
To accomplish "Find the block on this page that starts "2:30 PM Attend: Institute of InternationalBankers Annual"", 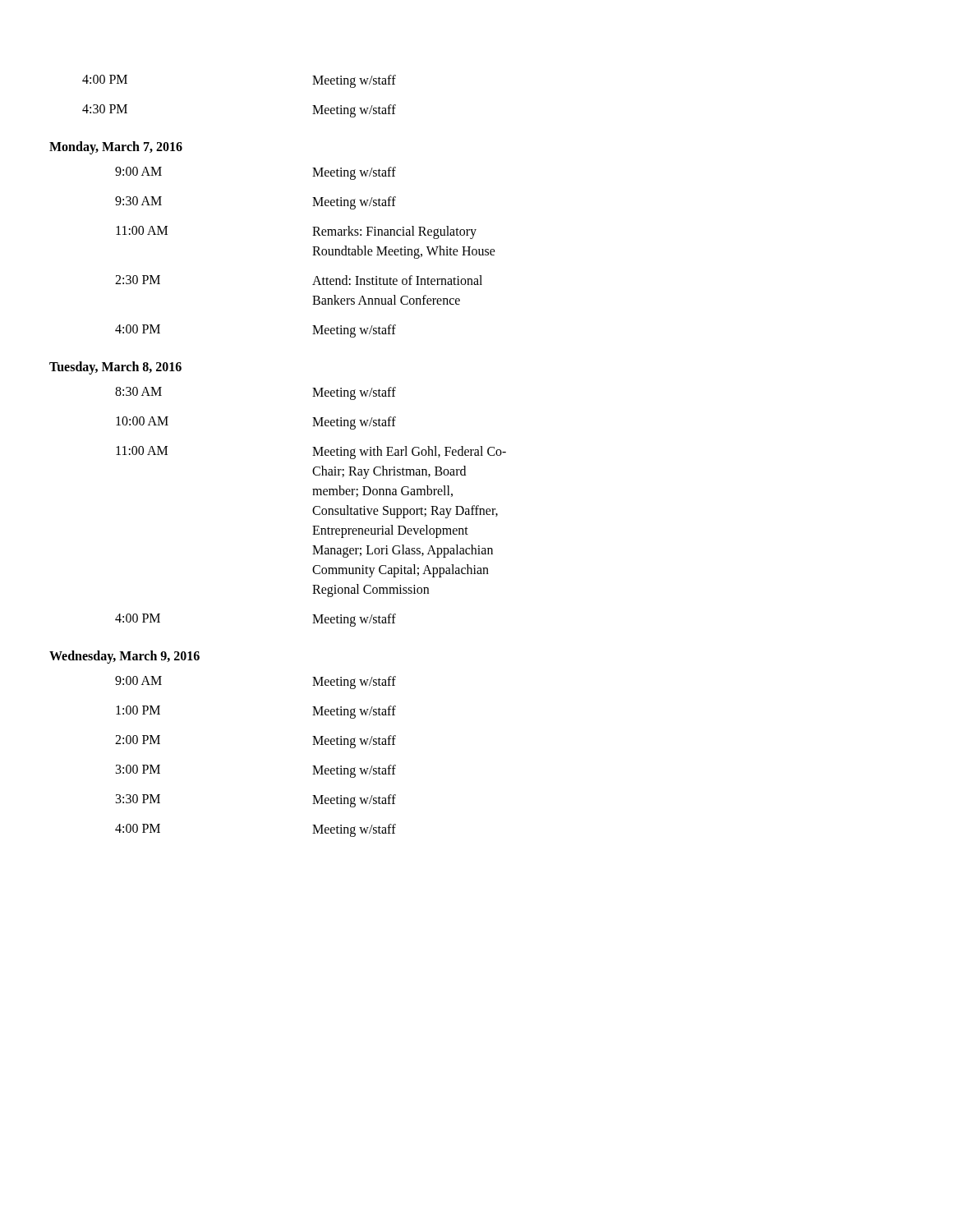I will pyautogui.click(x=476, y=291).
